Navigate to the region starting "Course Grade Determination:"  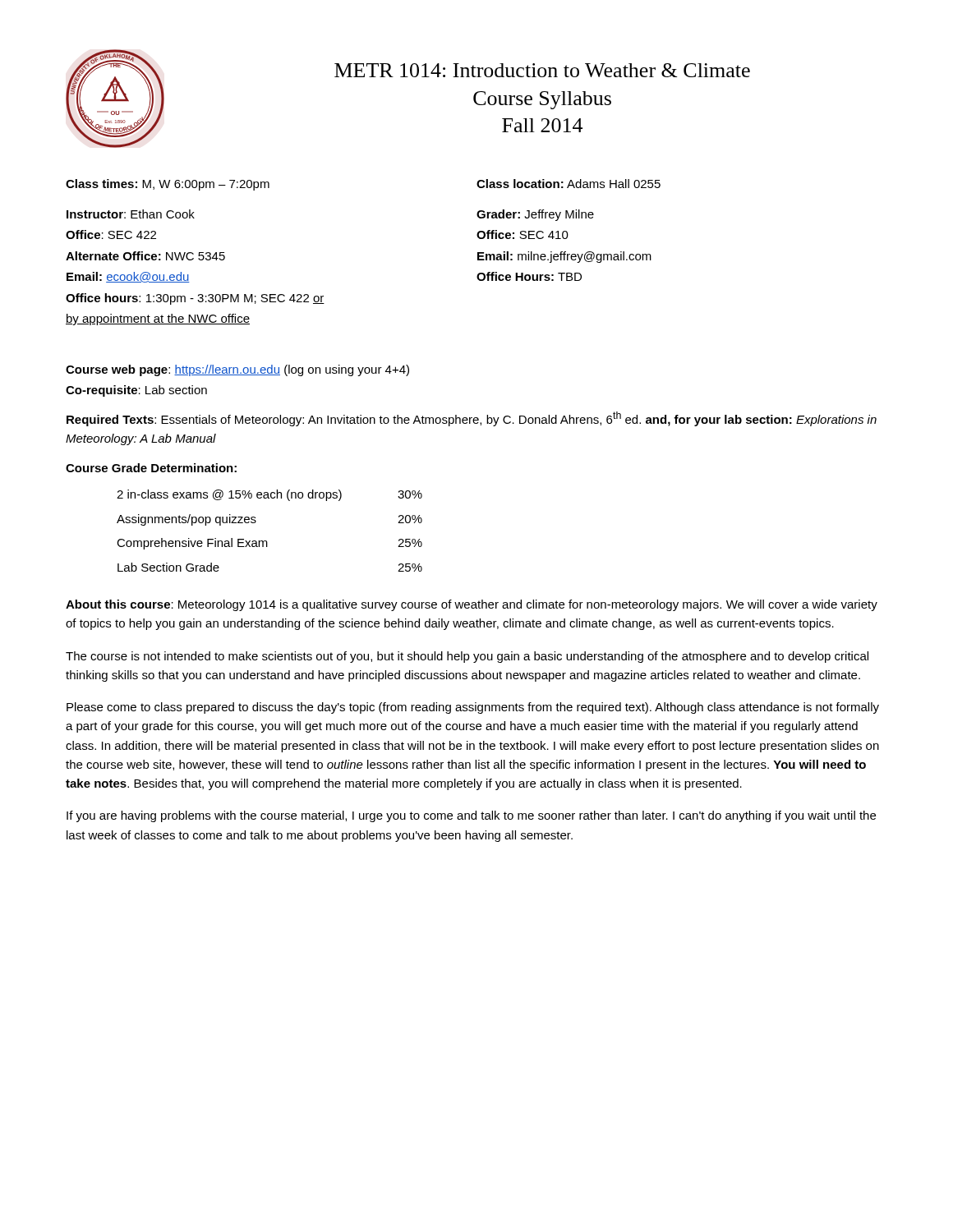pyautogui.click(x=152, y=468)
